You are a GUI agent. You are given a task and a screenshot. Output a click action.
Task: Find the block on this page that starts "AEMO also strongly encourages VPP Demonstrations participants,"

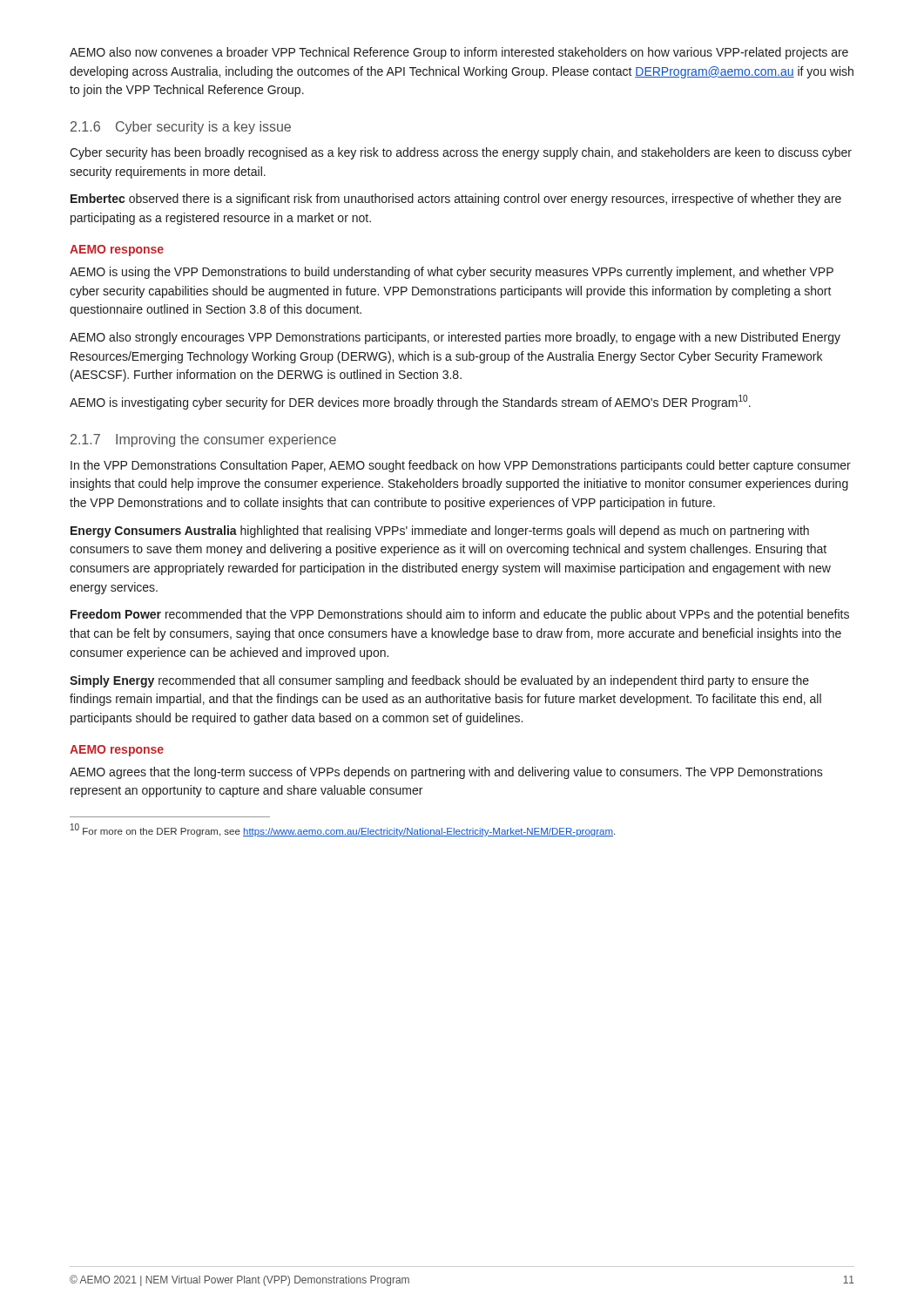click(x=462, y=357)
